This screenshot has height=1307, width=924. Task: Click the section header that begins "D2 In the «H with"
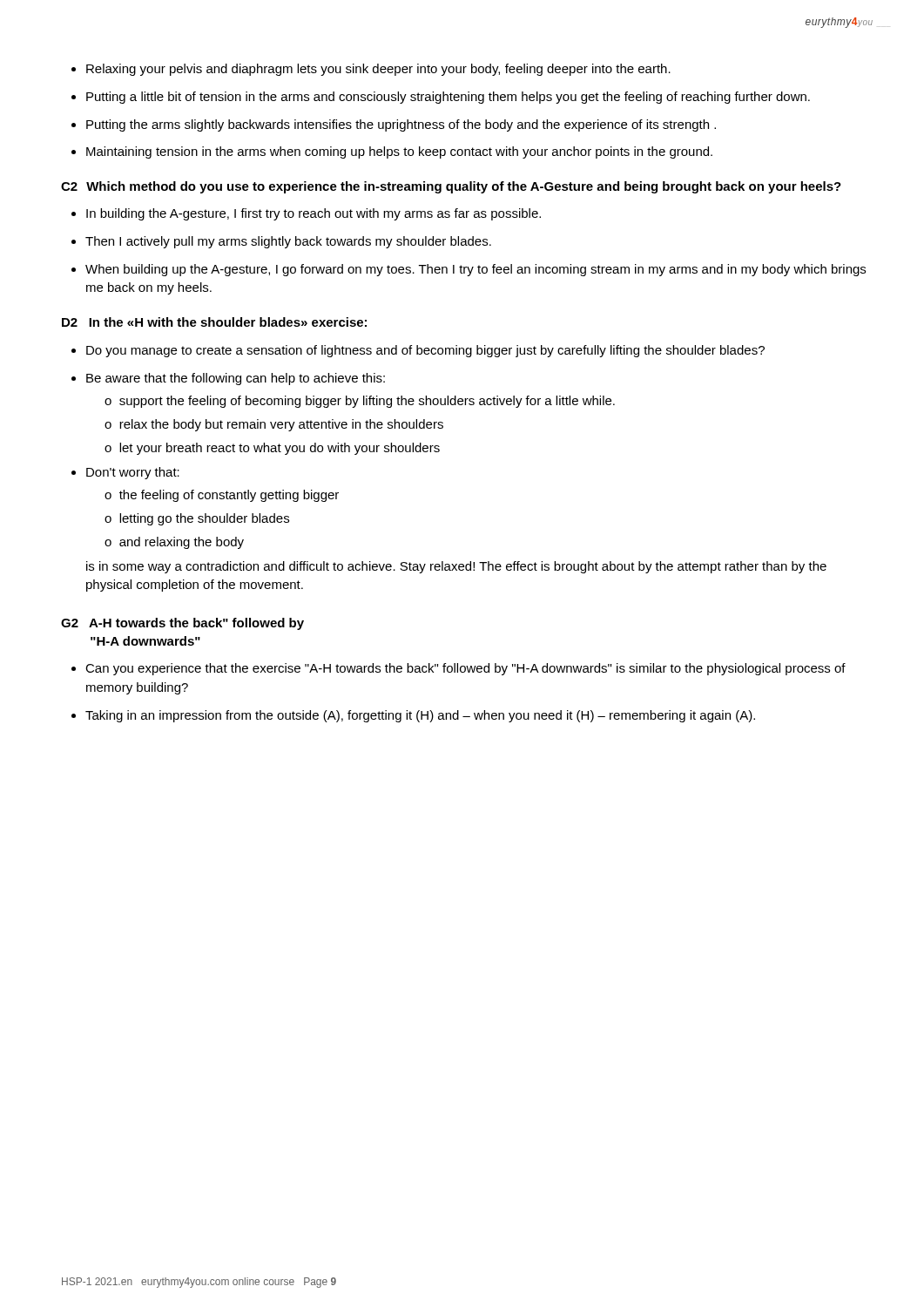(215, 322)
